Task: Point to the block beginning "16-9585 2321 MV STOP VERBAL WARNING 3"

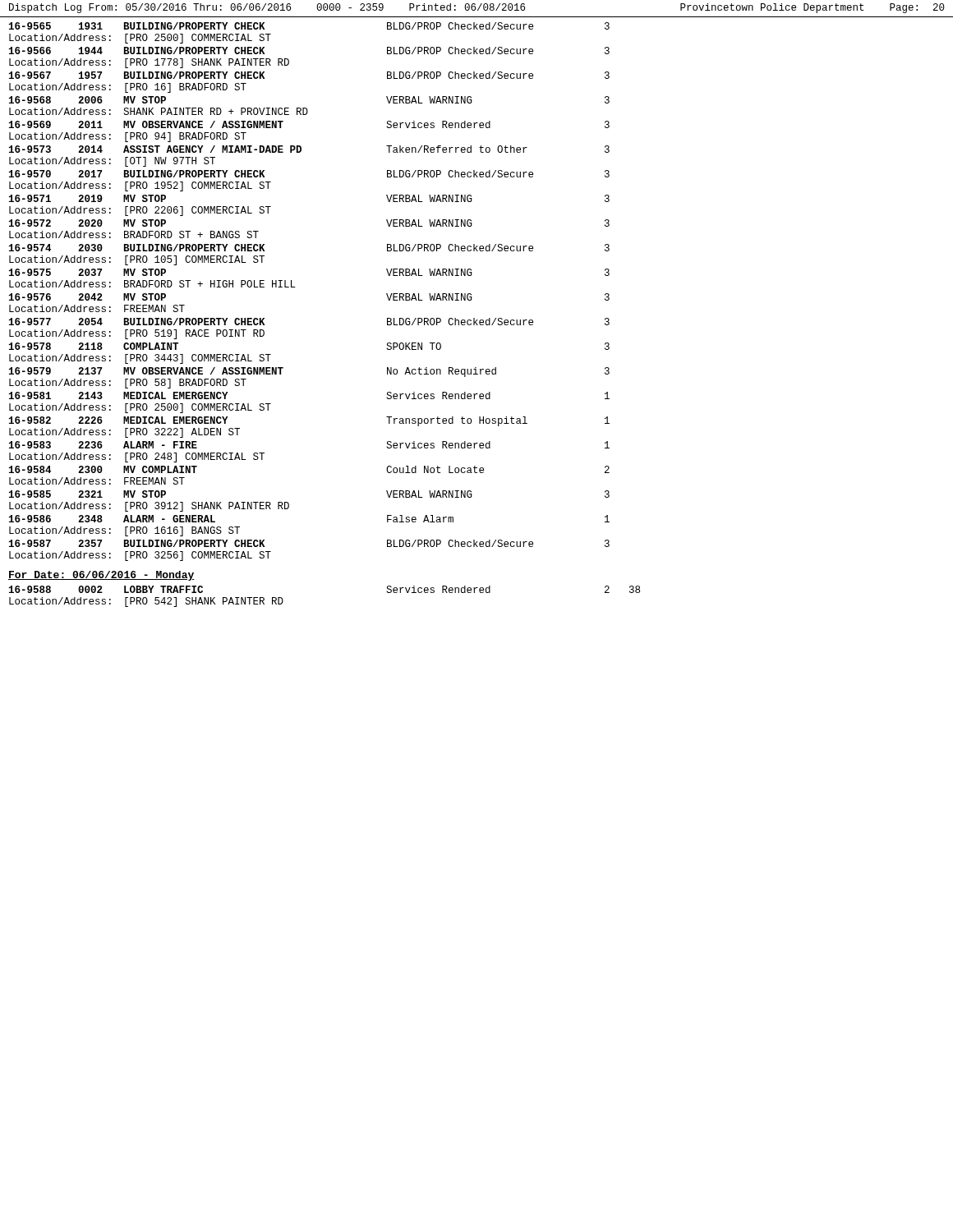Action: [476, 501]
